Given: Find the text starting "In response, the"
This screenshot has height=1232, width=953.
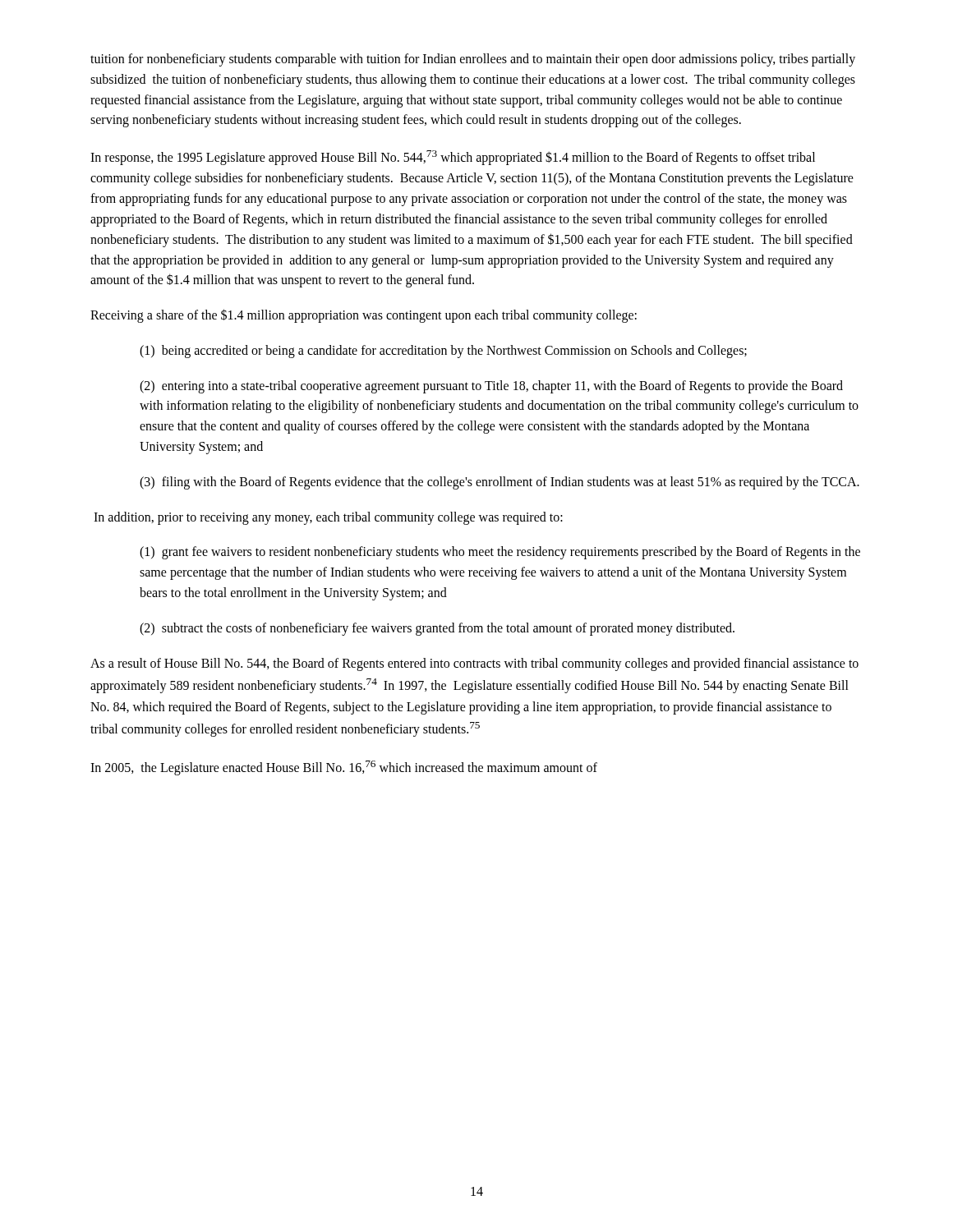Looking at the screenshot, I should tap(476, 218).
